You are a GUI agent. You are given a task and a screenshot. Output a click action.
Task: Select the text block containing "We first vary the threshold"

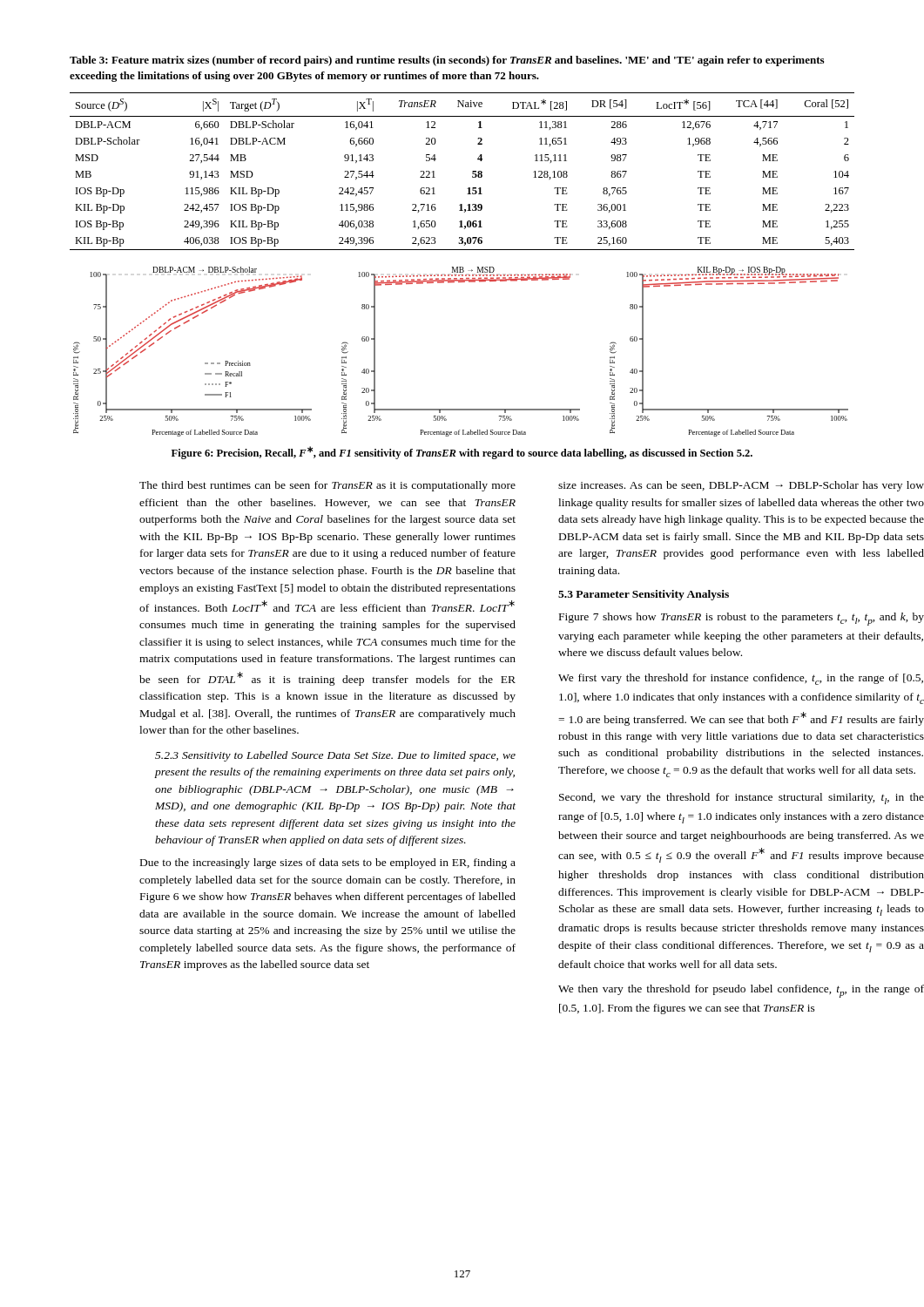coord(741,725)
